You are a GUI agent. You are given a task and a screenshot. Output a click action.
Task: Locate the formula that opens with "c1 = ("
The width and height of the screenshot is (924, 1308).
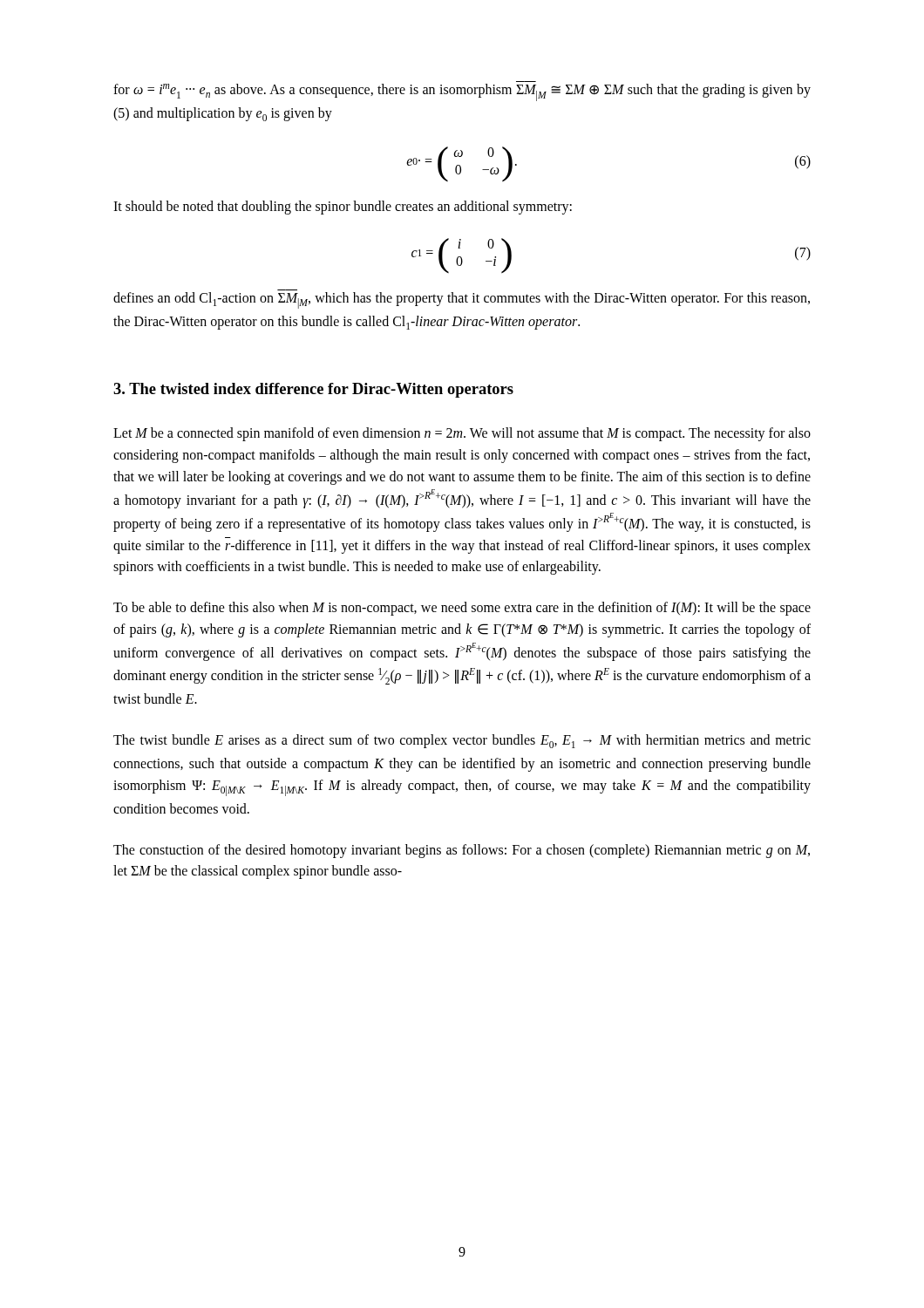459,257
